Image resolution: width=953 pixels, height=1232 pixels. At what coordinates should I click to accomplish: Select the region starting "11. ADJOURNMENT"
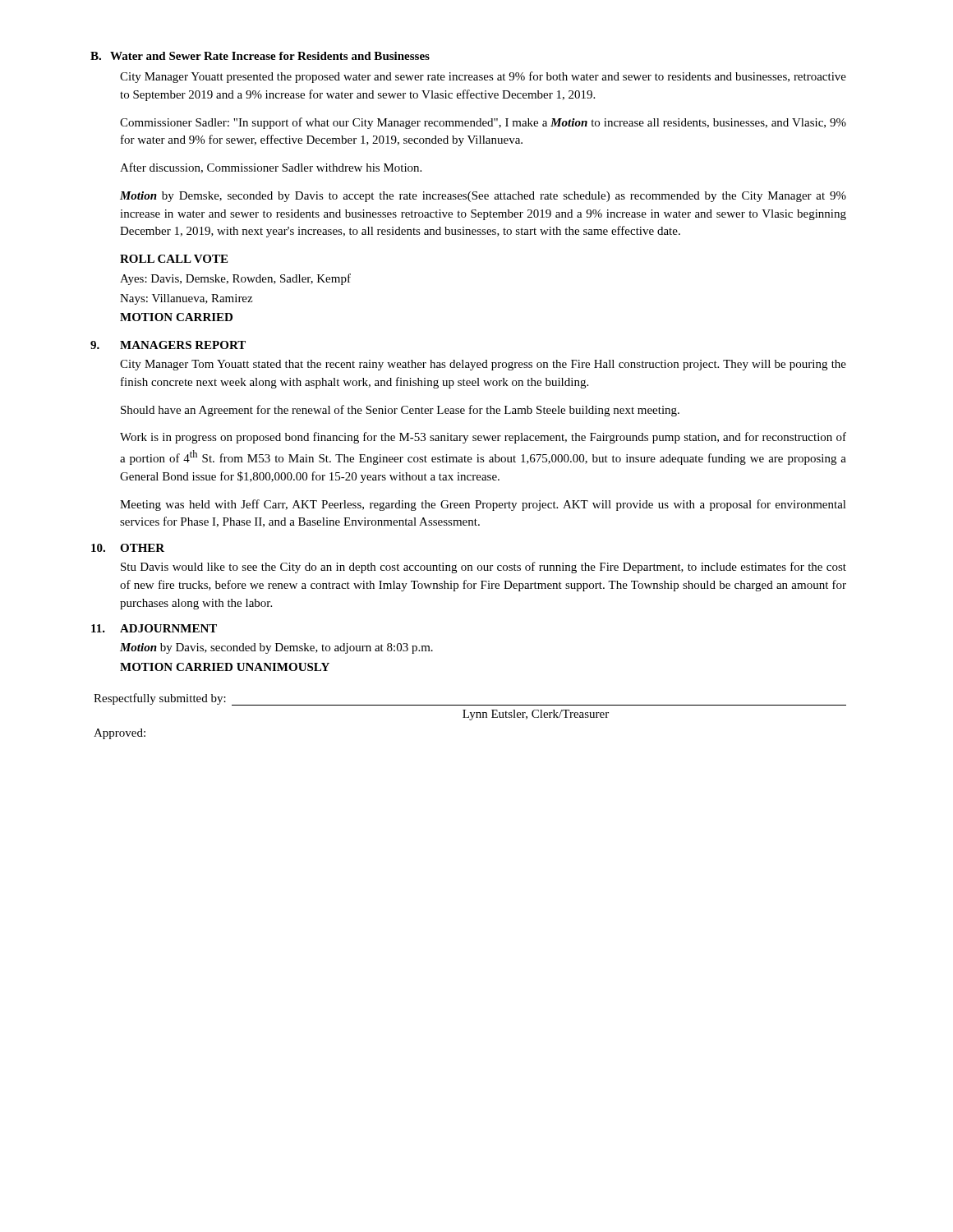tap(154, 629)
